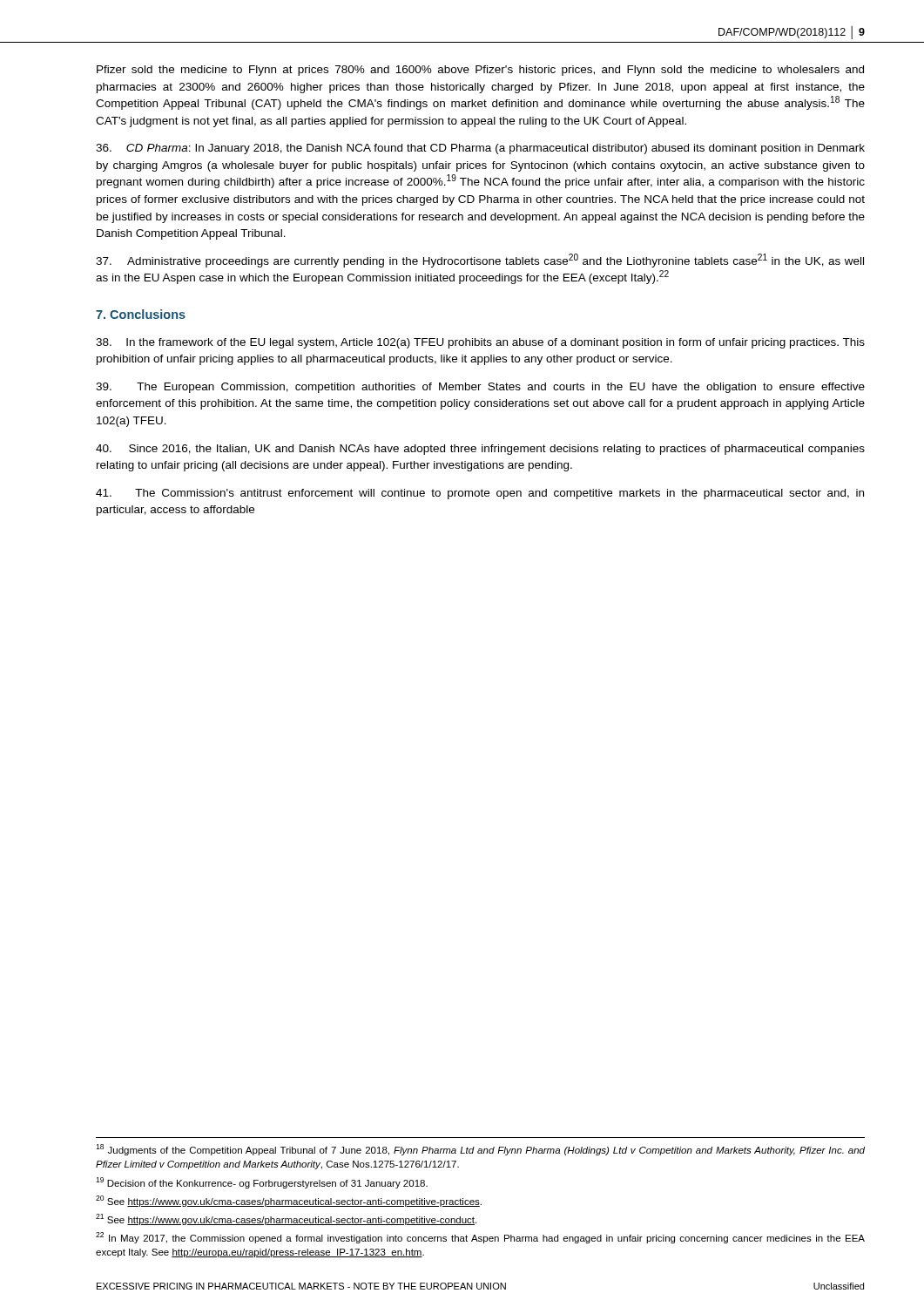
Task: Point to the text block starting "22 In May"
Action: point(480,1244)
